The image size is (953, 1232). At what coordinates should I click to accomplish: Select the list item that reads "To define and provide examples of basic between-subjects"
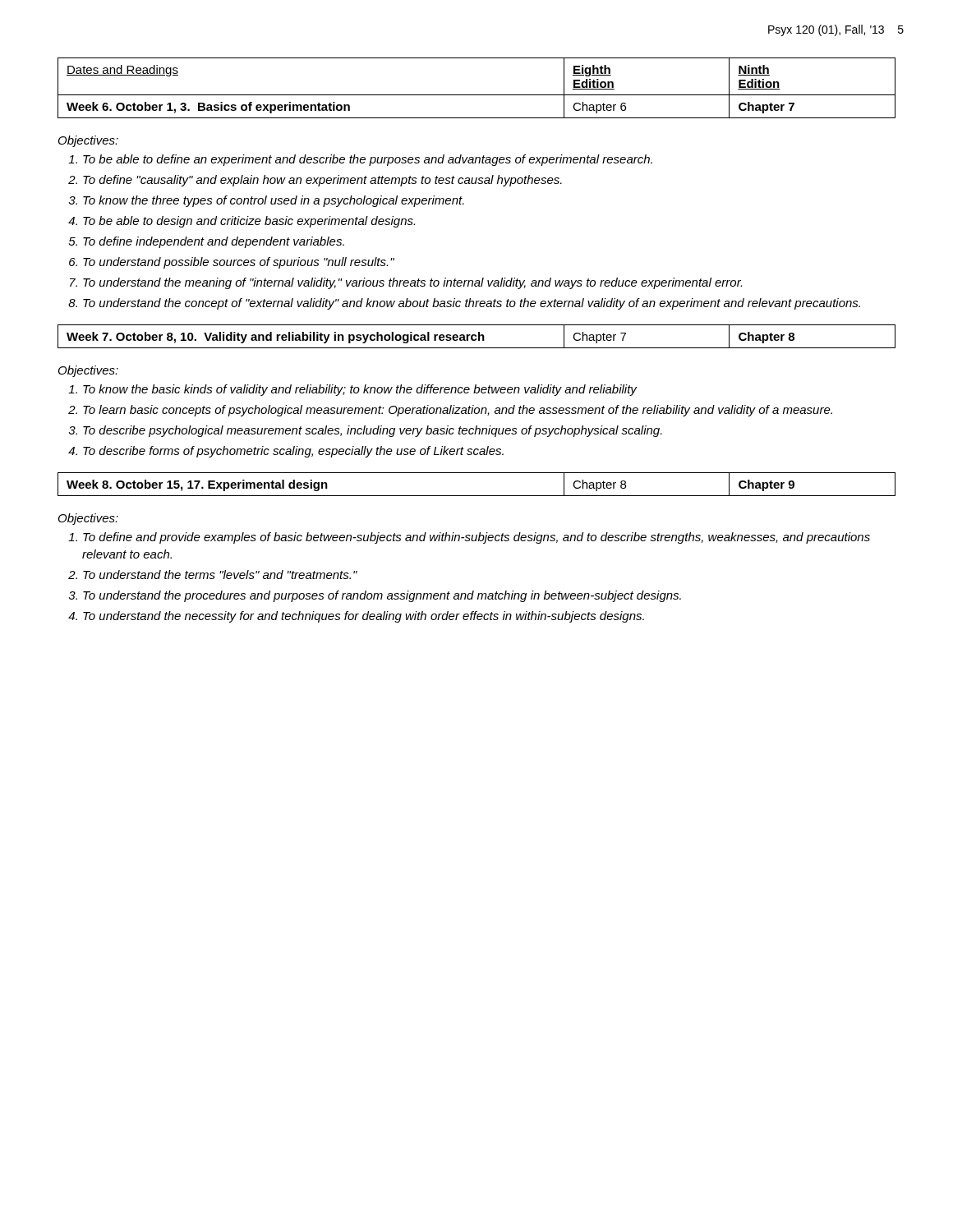[x=476, y=545]
